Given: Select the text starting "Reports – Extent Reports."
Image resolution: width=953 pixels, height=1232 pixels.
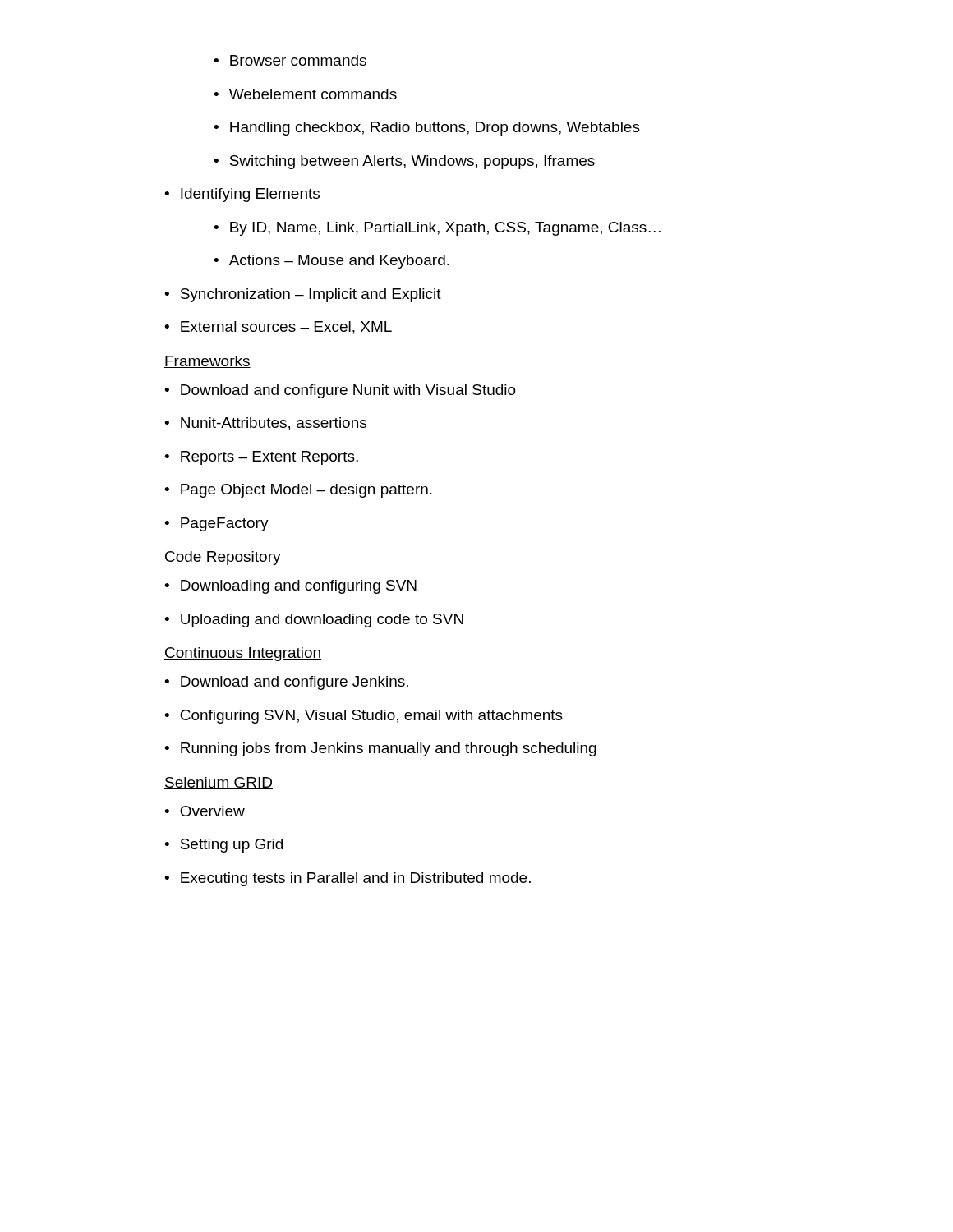Looking at the screenshot, I should [x=269, y=456].
